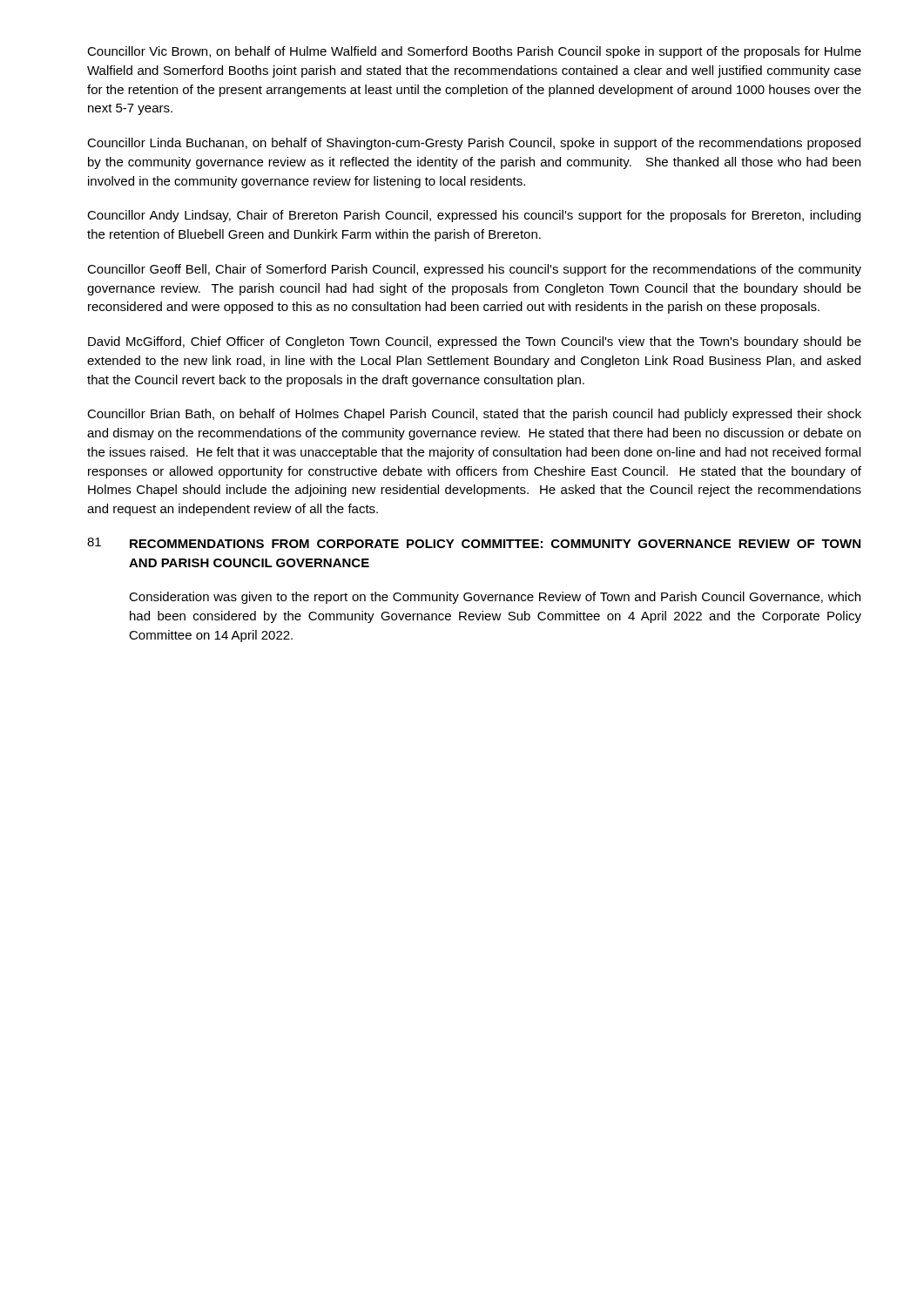Find the text block that reads "Councillor Andy Lindsay, Chair of Brereton"
Screen dimensions: 1307x924
coord(474,224)
